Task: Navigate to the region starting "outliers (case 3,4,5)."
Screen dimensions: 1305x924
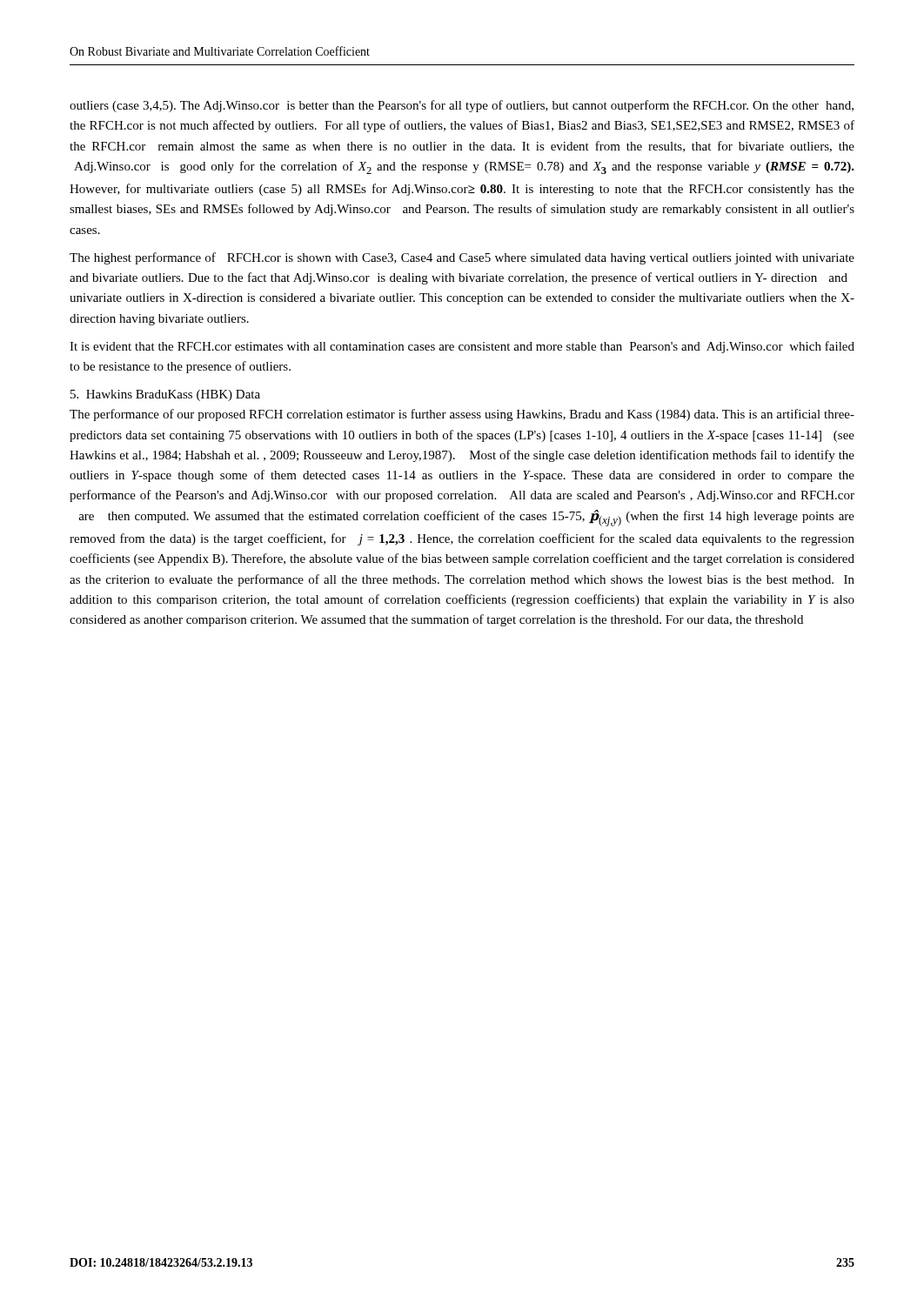Action: tap(462, 168)
